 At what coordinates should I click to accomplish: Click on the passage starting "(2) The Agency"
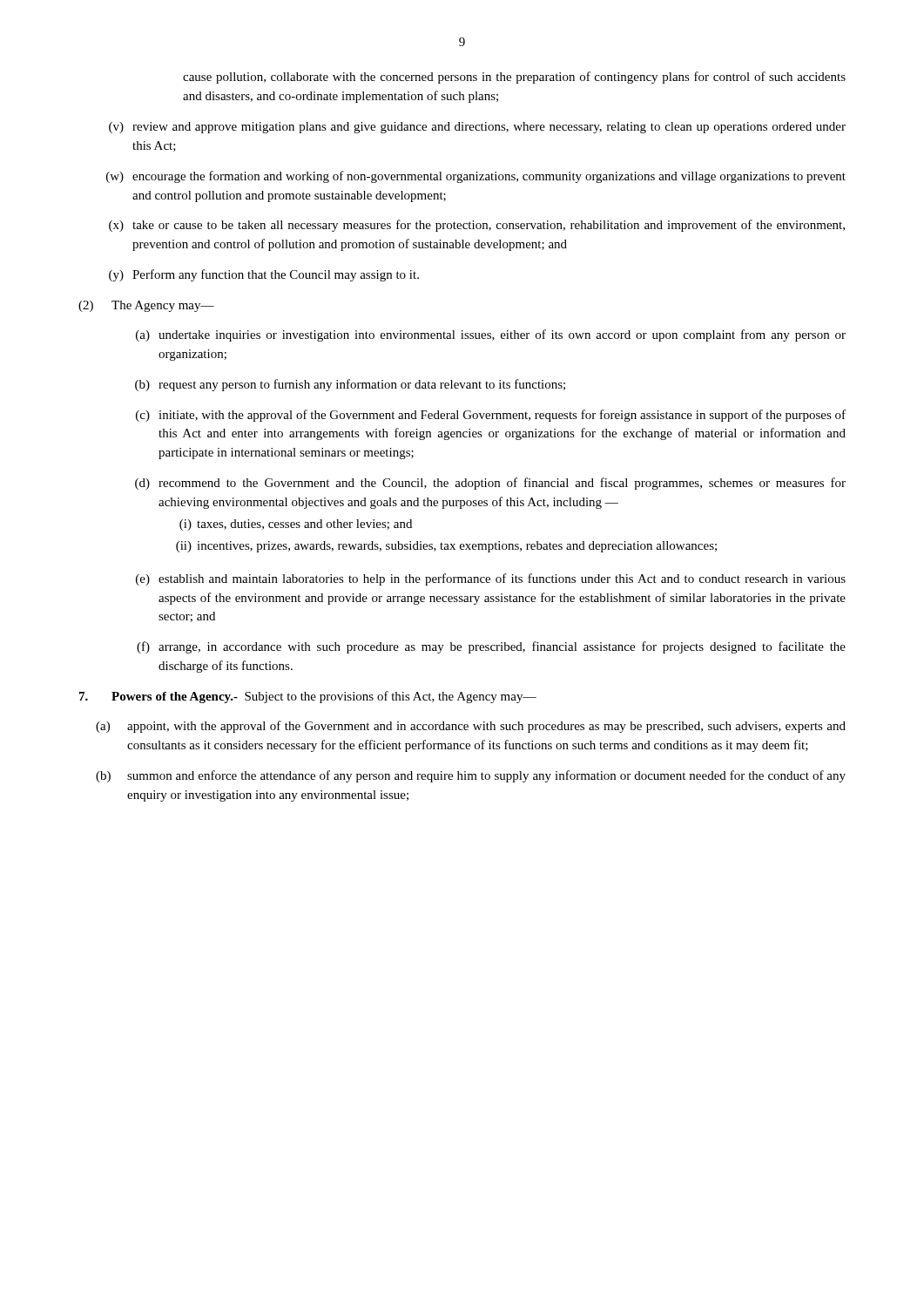(146, 306)
